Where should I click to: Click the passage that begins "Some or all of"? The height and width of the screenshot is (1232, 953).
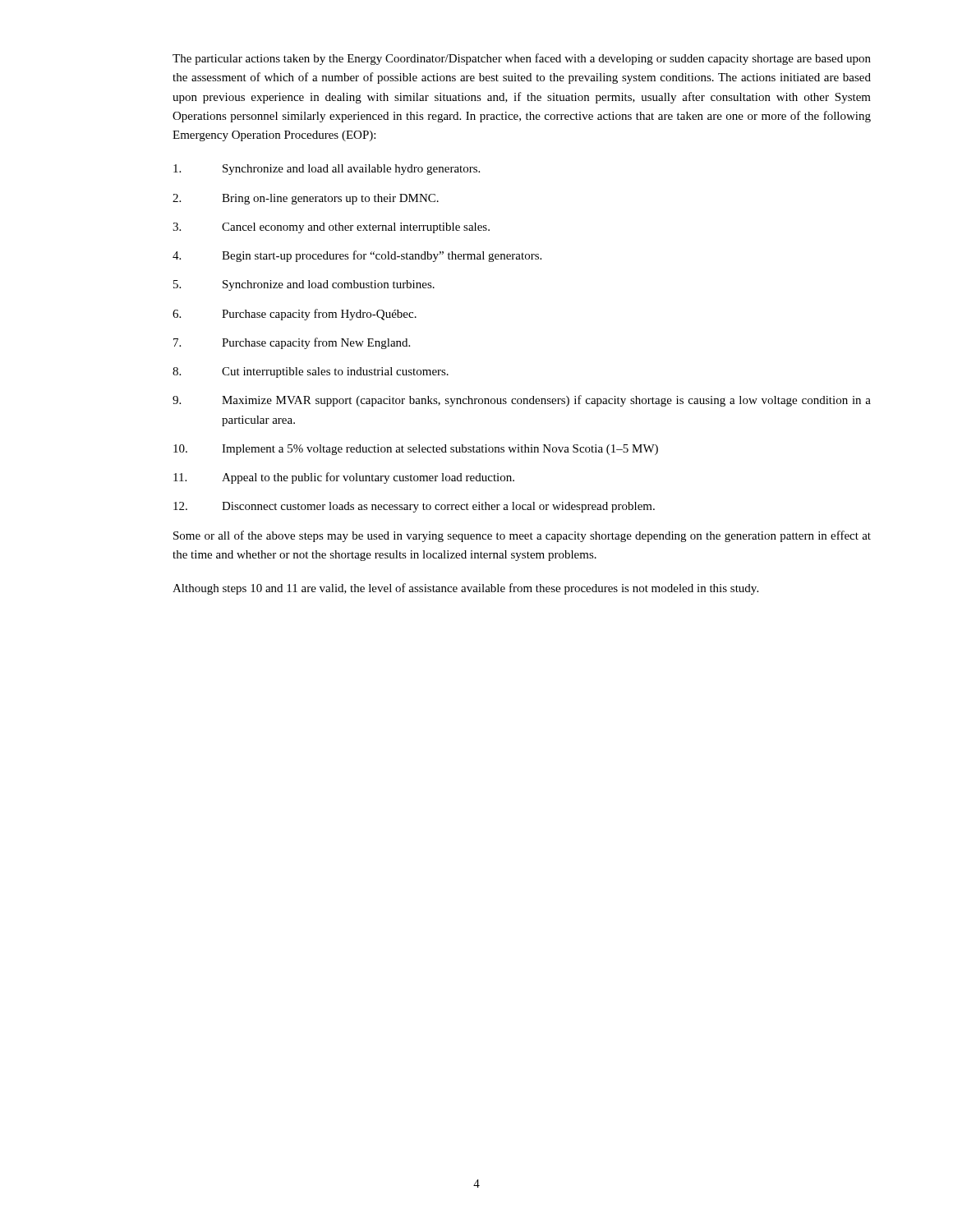pyautogui.click(x=522, y=545)
